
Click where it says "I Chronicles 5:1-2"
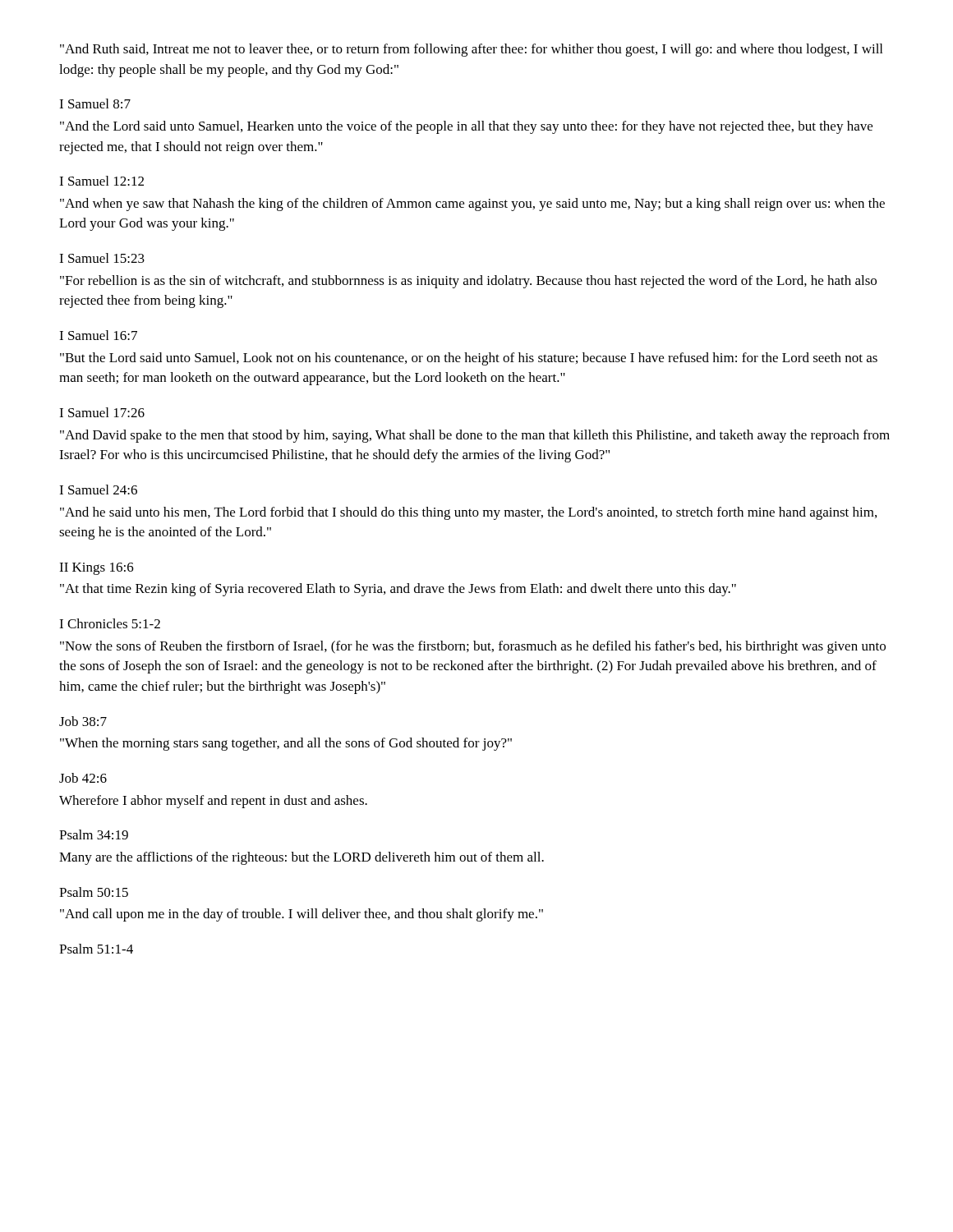point(110,623)
